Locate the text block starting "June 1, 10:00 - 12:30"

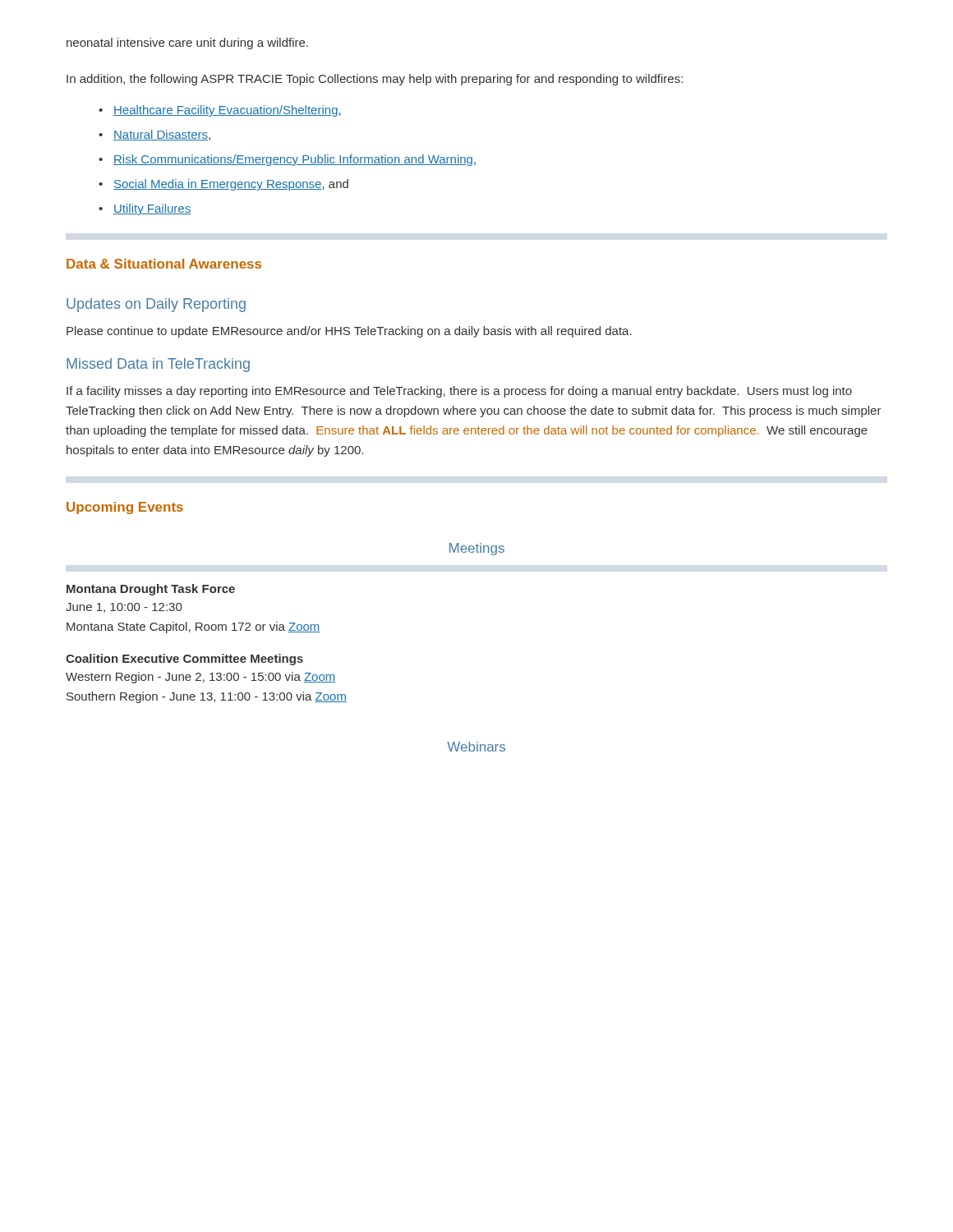(x=124, y=607)
